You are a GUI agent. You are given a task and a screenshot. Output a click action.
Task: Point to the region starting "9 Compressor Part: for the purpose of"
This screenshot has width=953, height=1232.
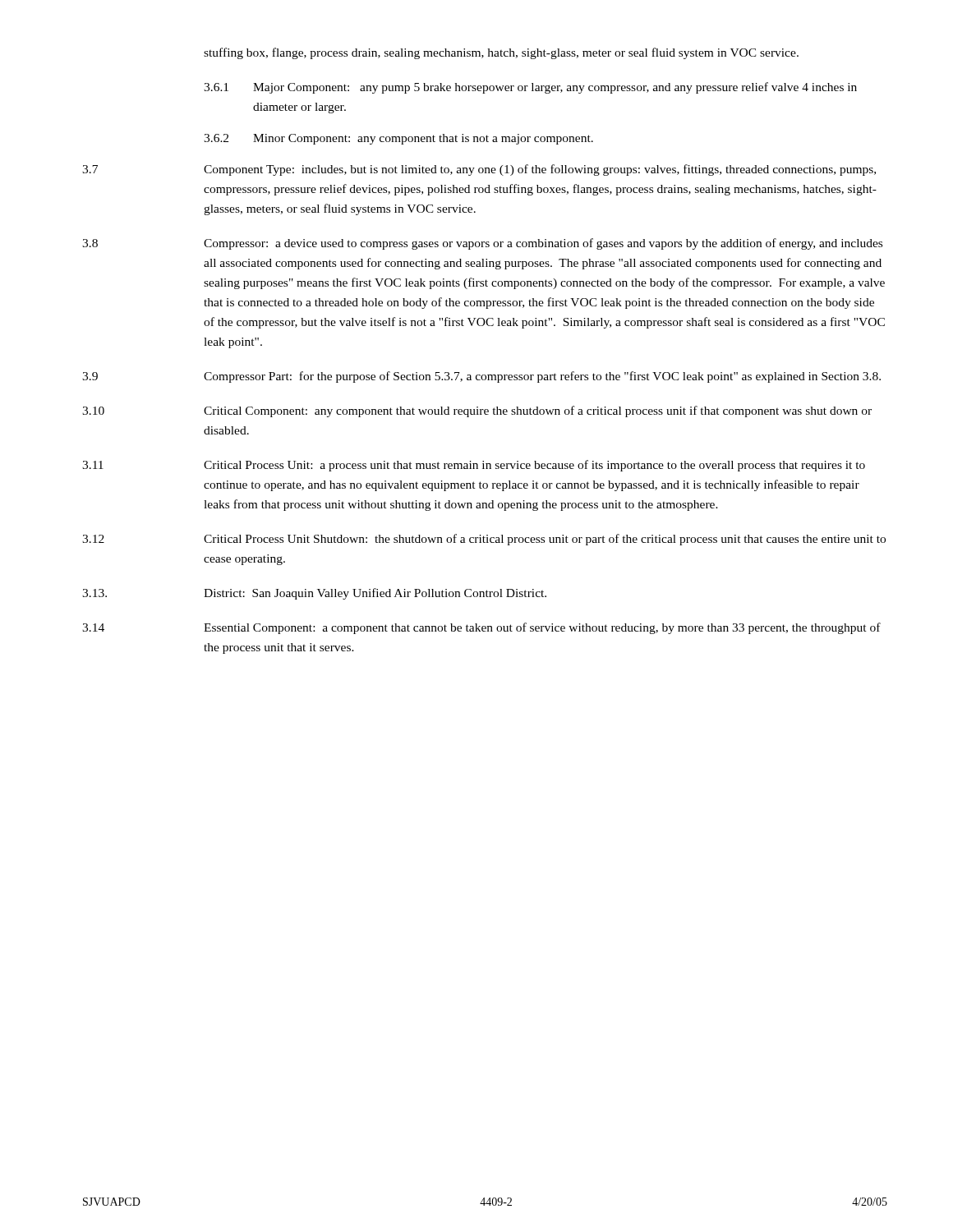click(485, 376)
